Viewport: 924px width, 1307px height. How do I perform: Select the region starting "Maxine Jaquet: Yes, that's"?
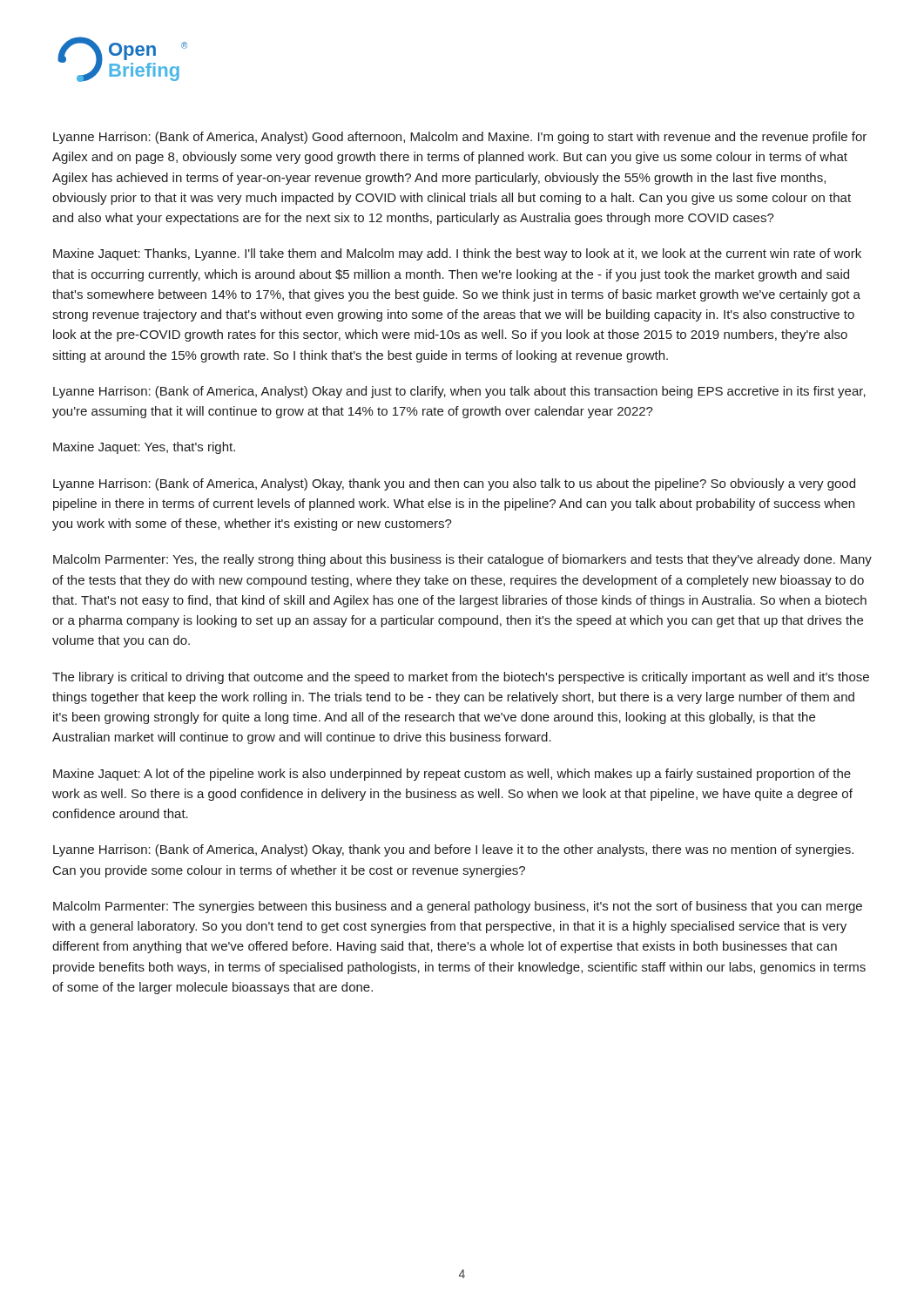click(144, 447)
